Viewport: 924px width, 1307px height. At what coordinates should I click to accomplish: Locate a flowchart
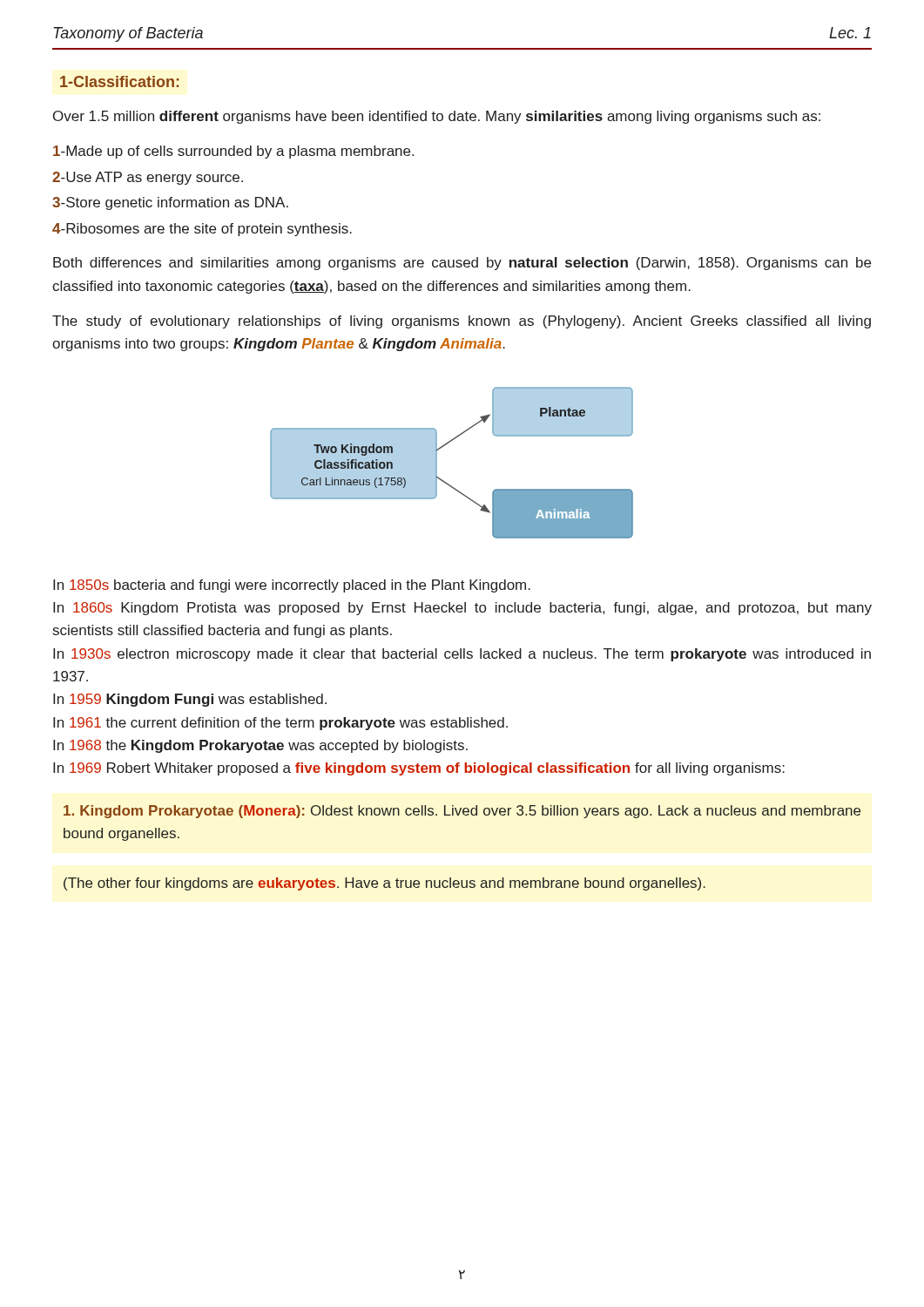462,463
